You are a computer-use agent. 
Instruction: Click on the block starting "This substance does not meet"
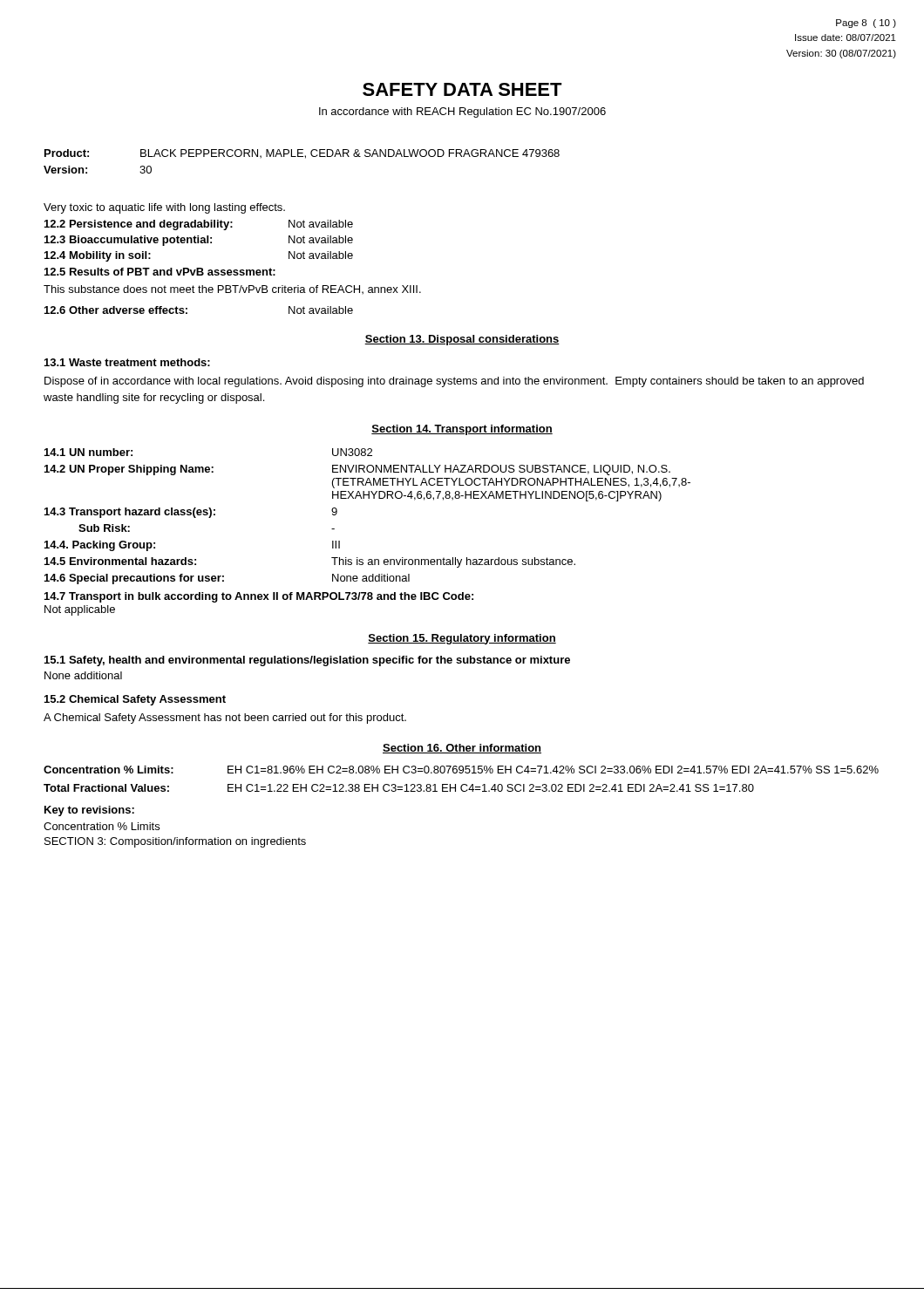point(233,289)
